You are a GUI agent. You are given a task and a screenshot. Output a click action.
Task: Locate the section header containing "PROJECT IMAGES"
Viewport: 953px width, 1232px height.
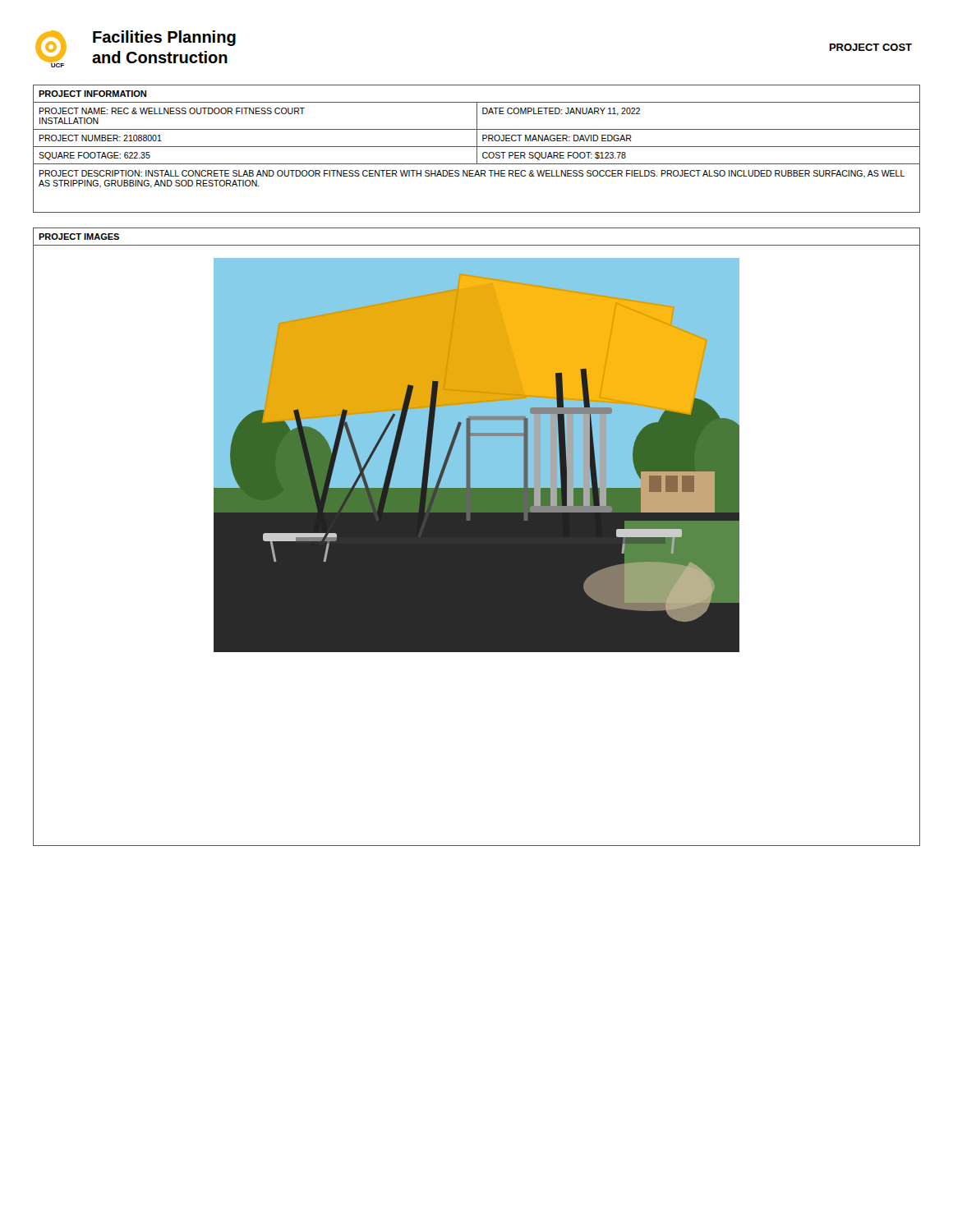[79, 237]
